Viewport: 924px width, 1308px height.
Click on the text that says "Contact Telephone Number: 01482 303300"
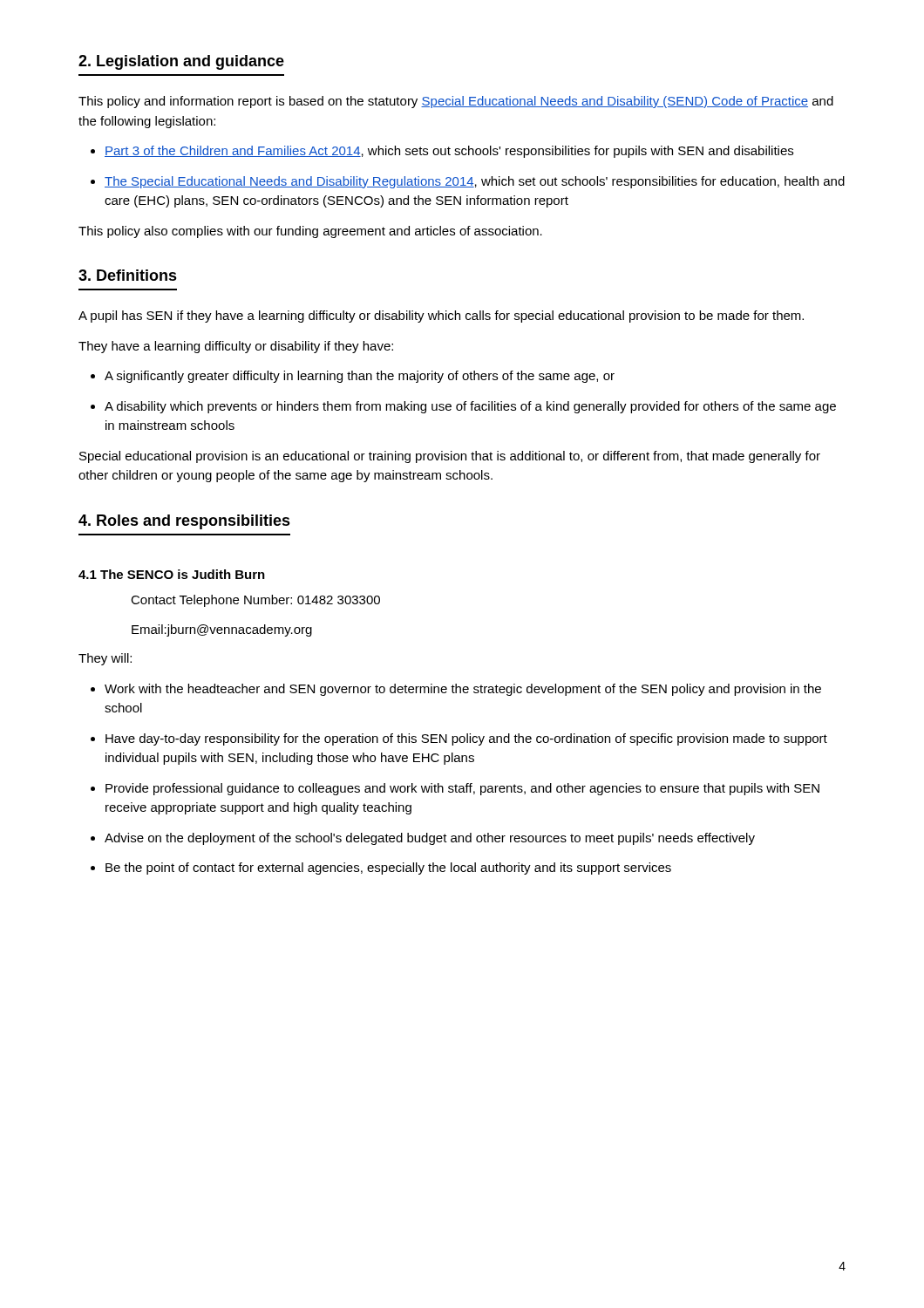255,601
